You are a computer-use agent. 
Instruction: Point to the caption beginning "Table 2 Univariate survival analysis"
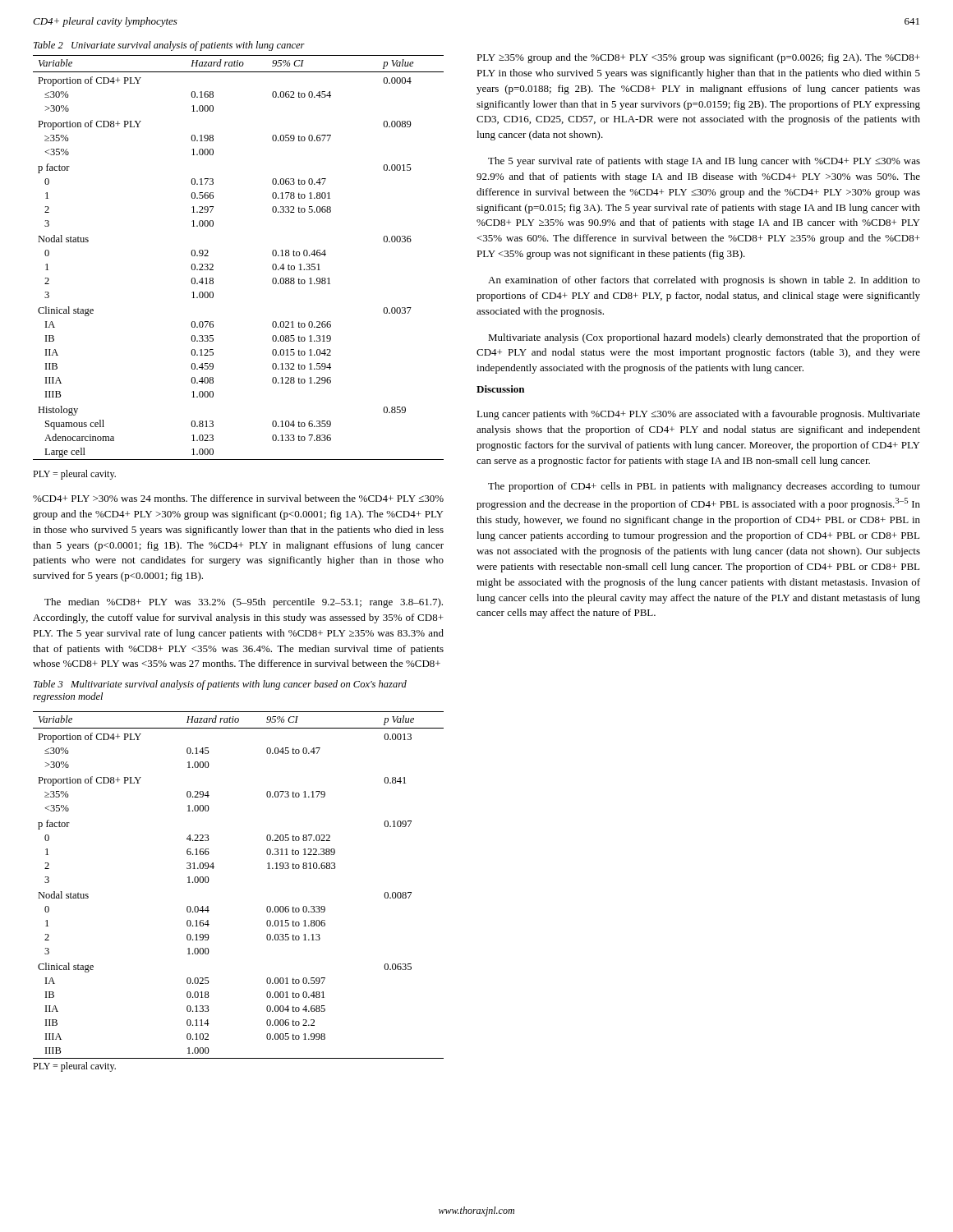[169, 45]
